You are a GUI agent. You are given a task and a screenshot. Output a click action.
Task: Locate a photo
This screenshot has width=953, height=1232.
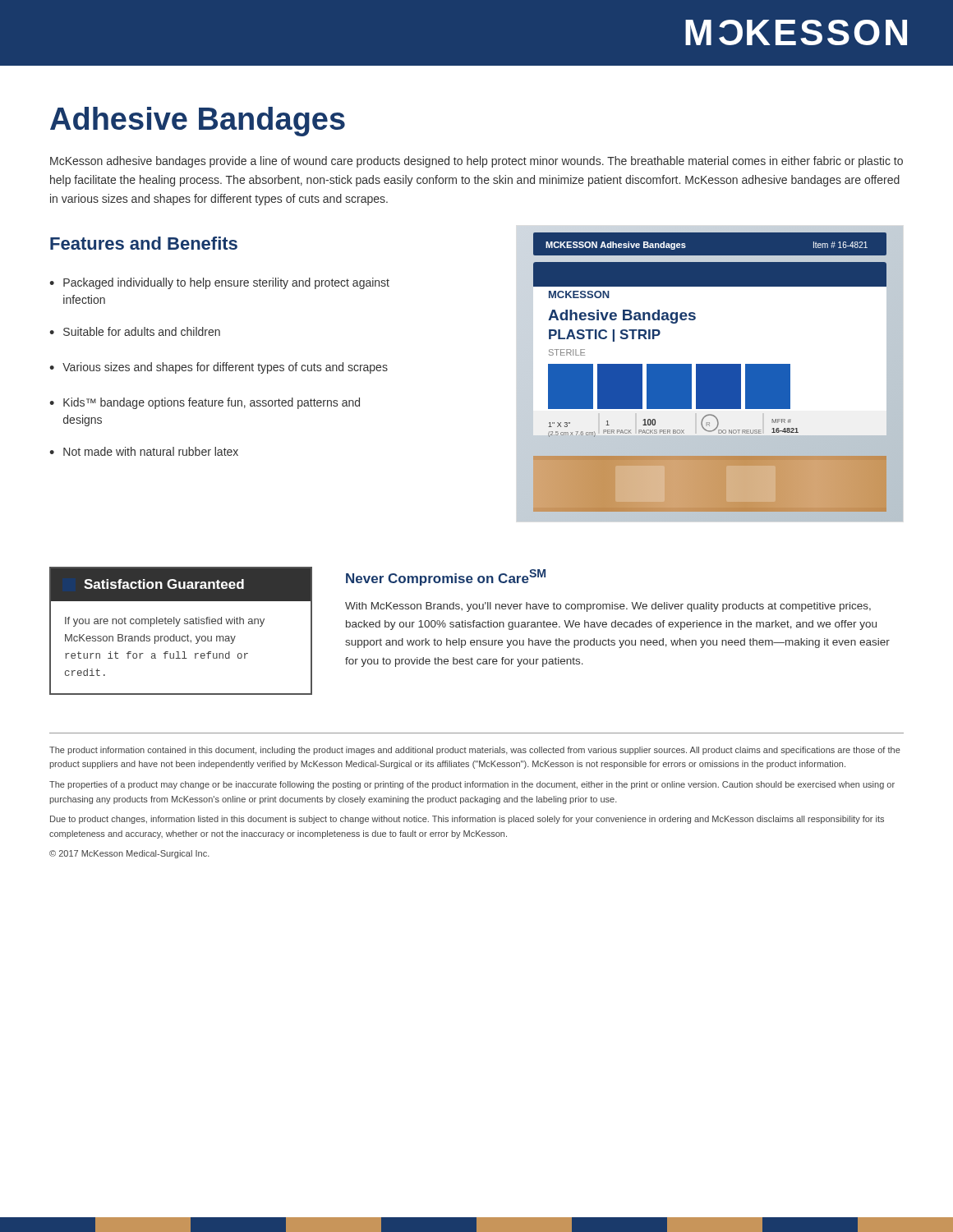(x=710, y=374)
